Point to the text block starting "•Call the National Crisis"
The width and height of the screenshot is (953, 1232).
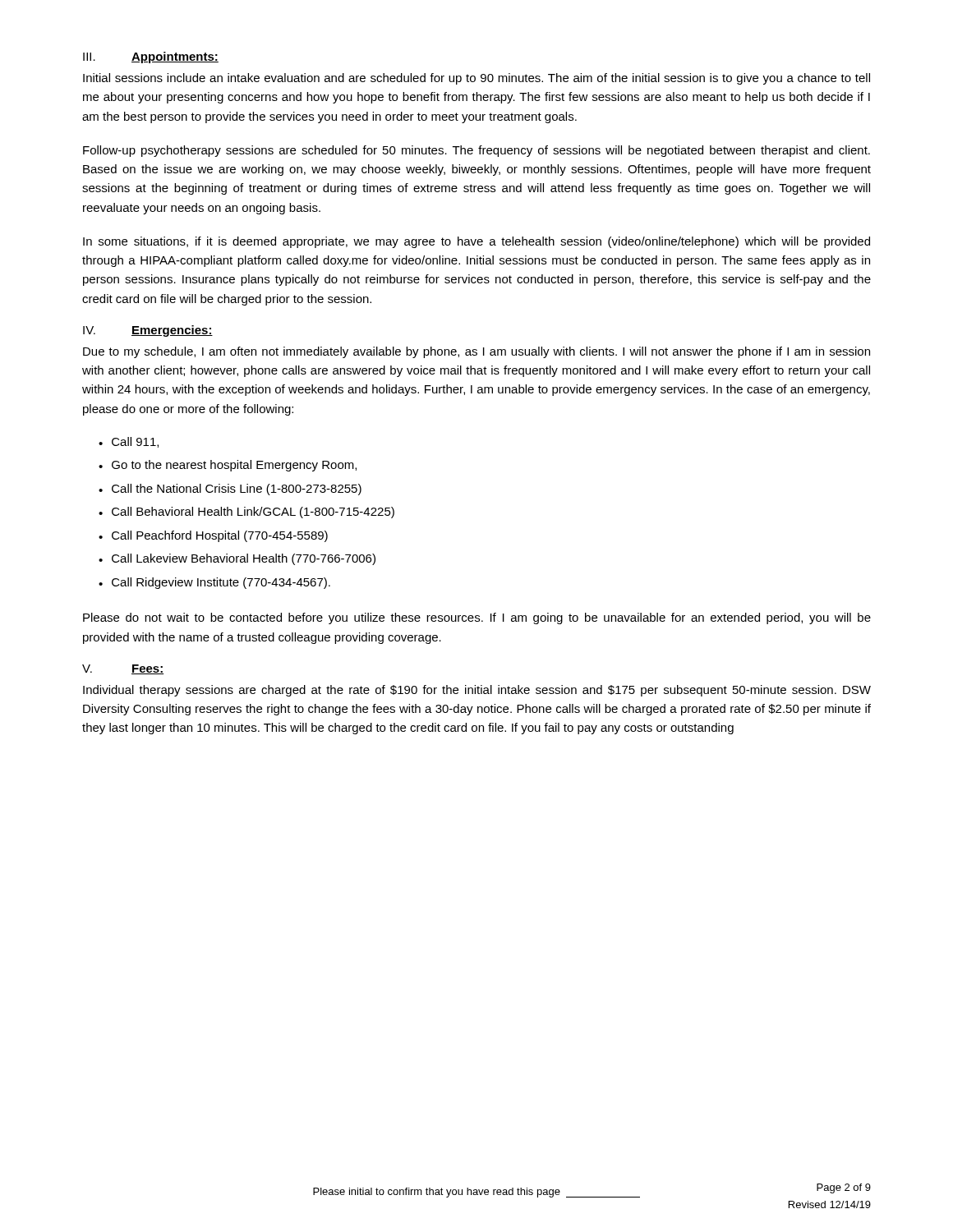(230, 490)
